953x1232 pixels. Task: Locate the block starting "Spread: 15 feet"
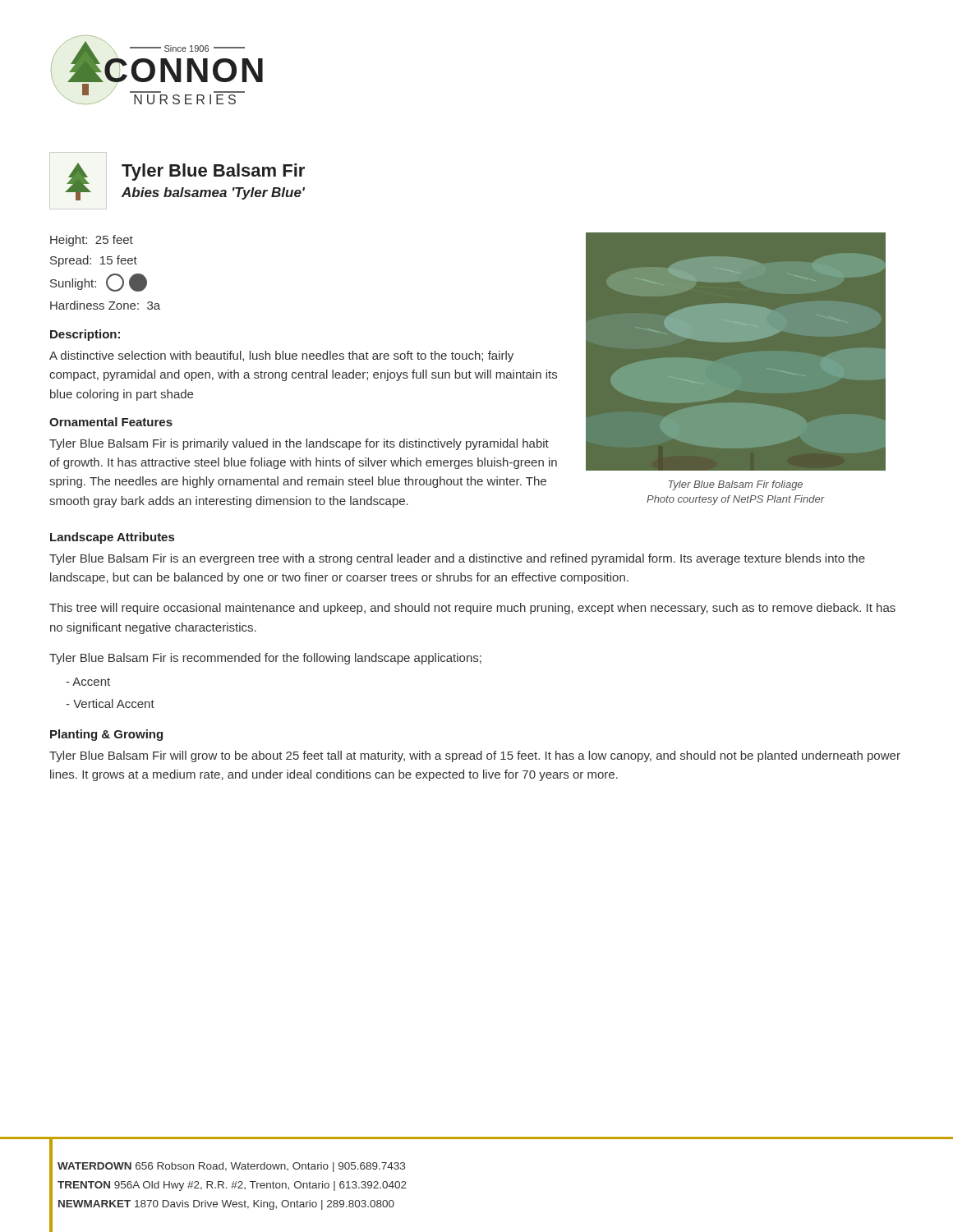[x=93, y=260]
